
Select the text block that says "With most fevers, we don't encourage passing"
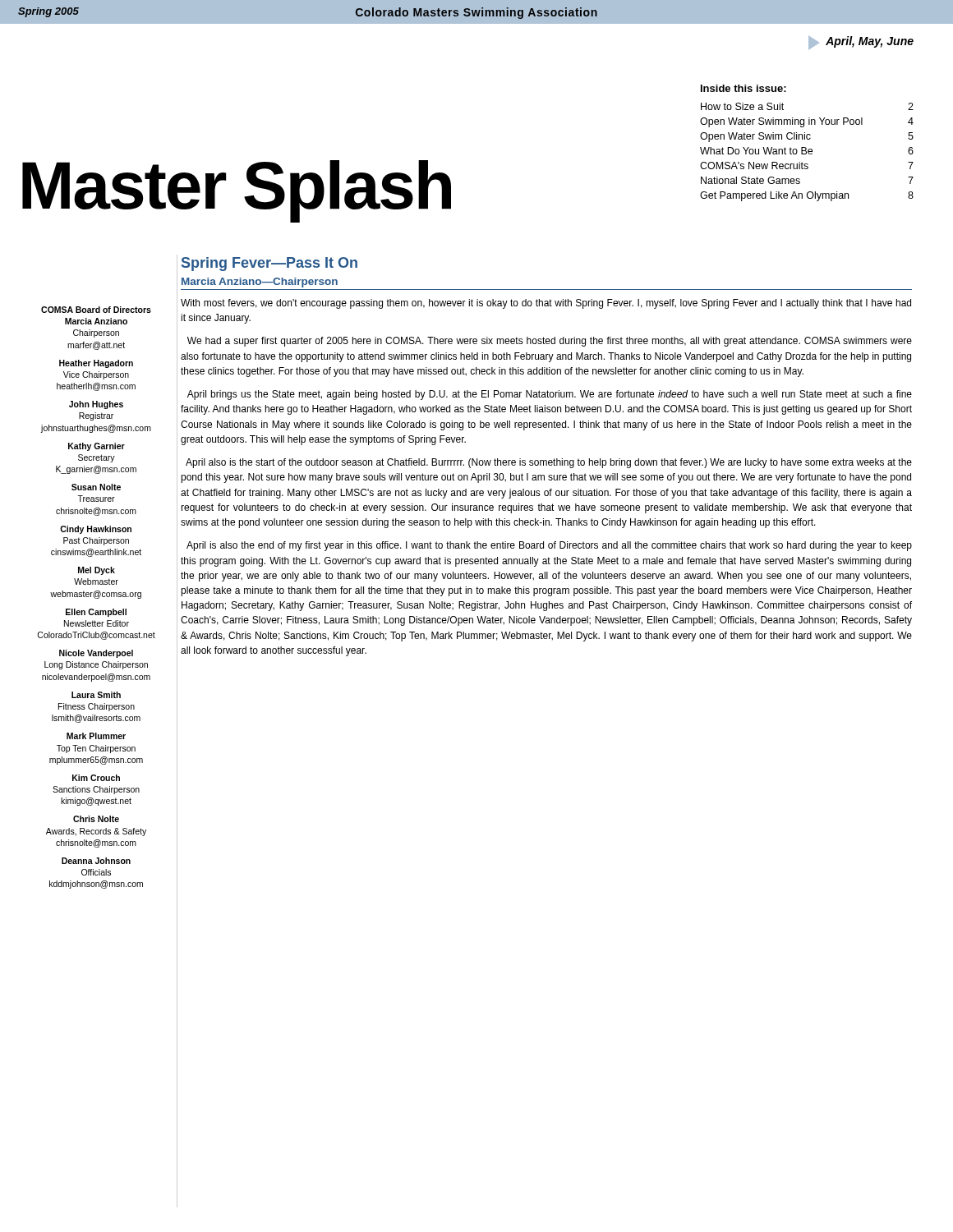(x=546, y=311)
